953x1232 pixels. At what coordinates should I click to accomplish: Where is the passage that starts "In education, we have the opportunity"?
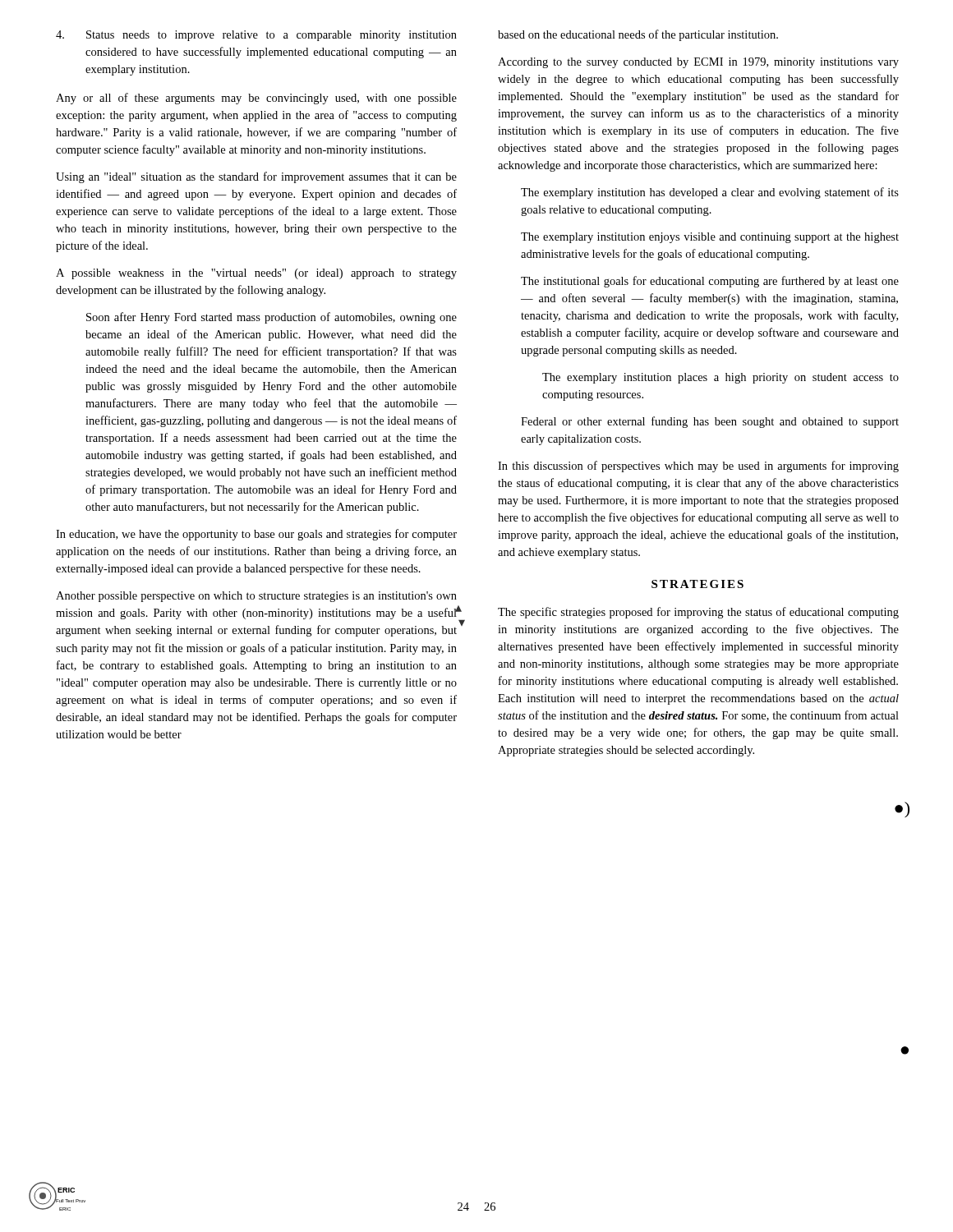(256, 552)
